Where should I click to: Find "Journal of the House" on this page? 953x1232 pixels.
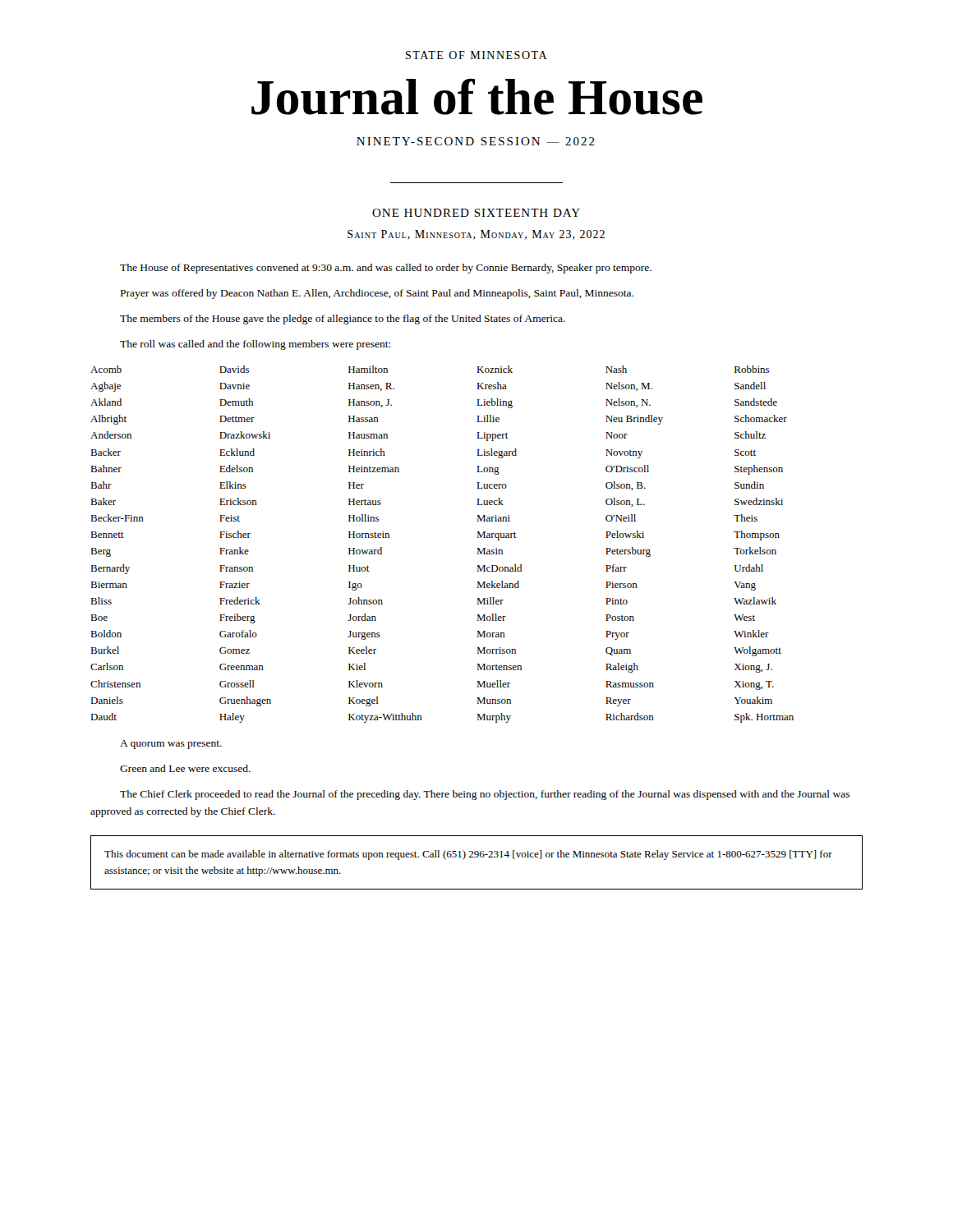476,97
